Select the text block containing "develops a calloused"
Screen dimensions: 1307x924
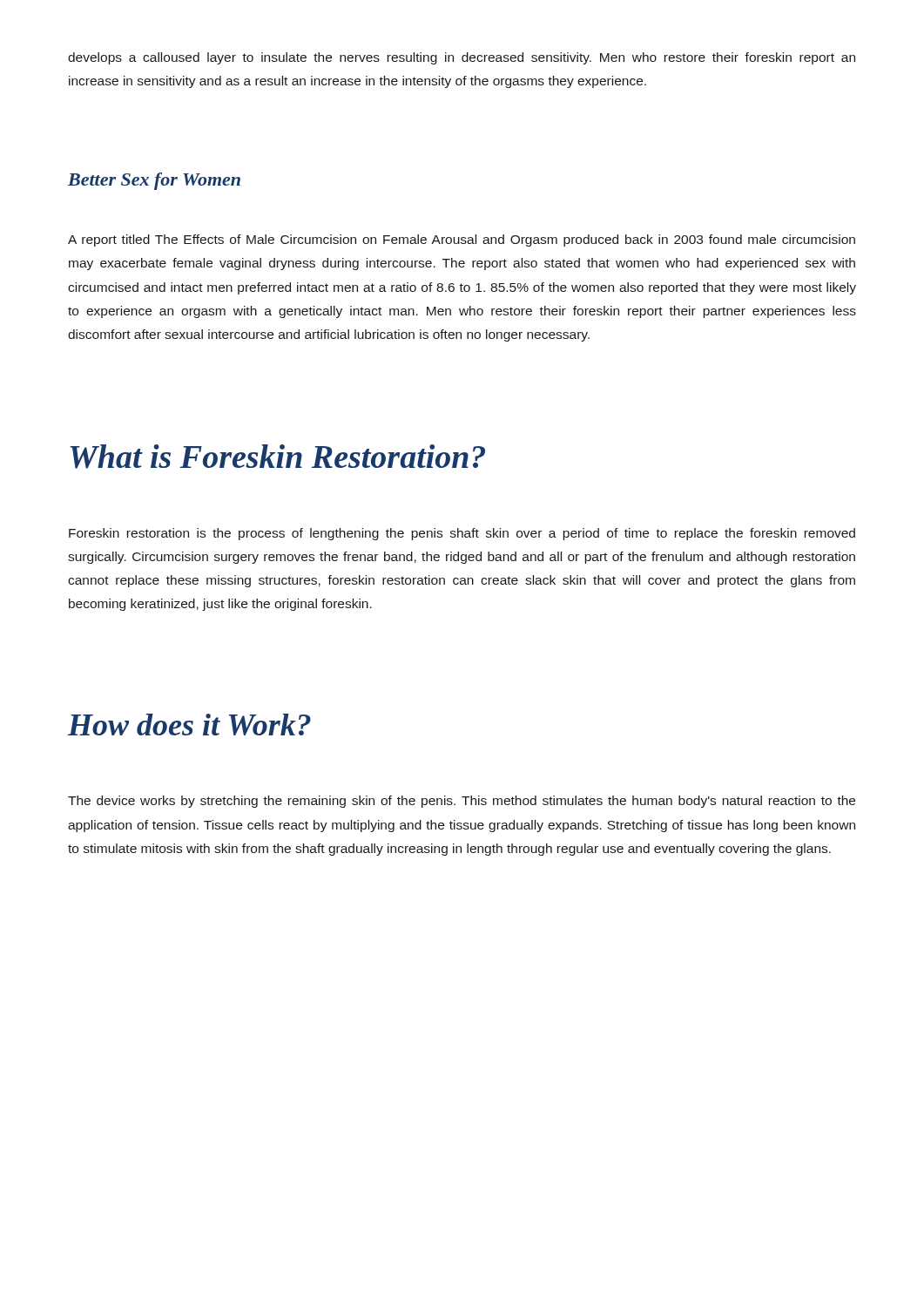tap(462, 69)
